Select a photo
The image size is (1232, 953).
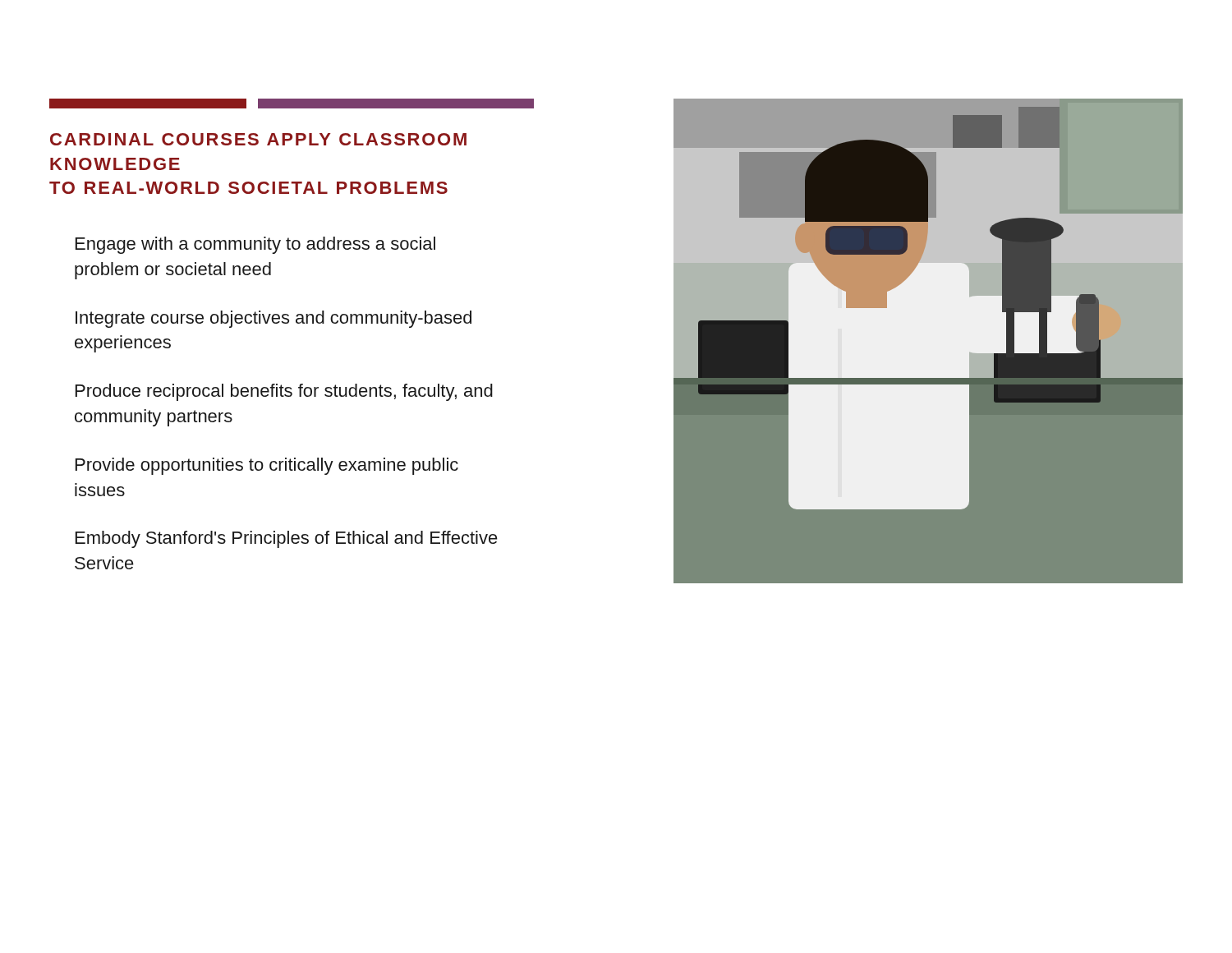(x=928, y=341)
